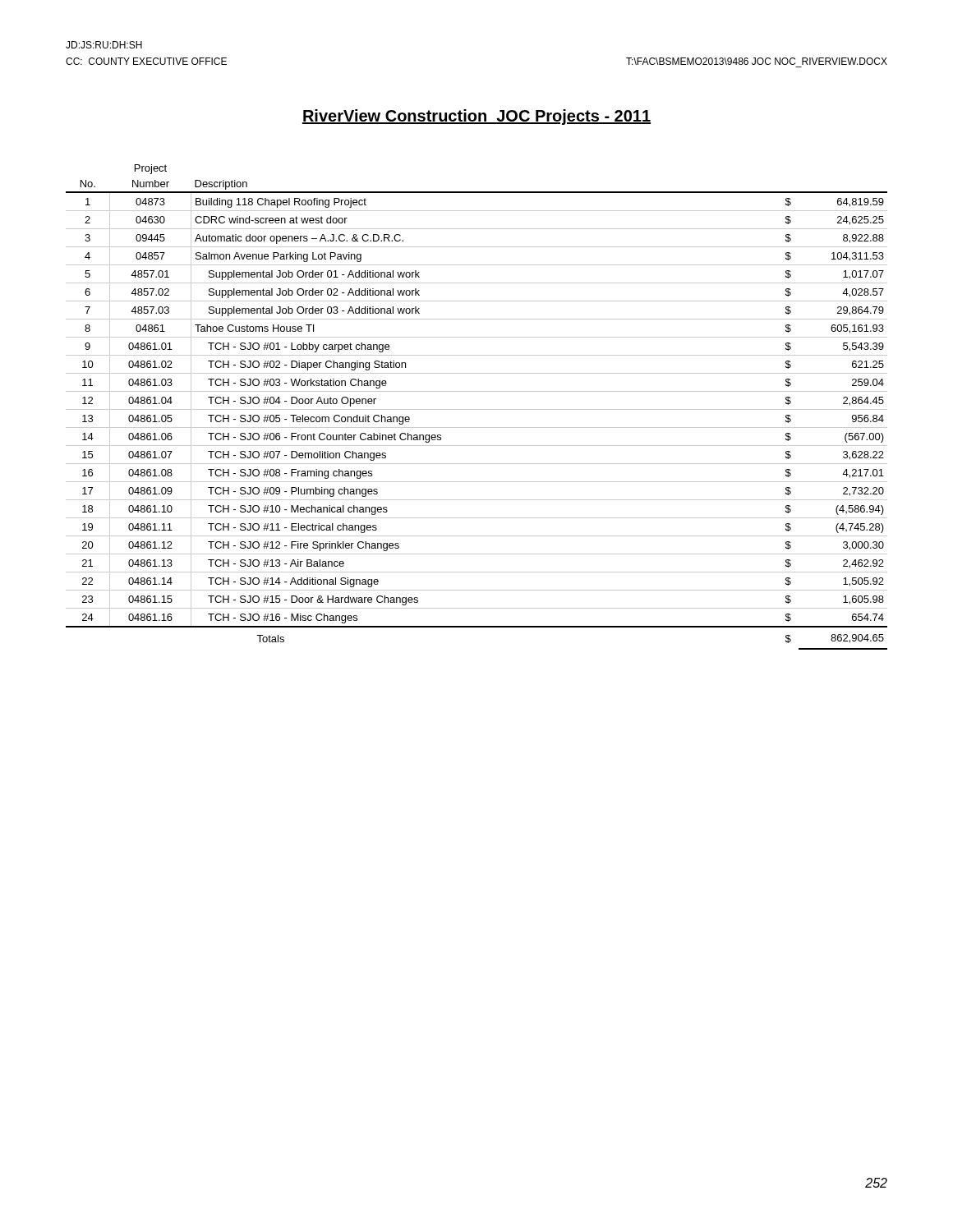Select the title with the text "RiverView Construction JOC Projects -"
This screenshot has width=953, height=1232.
click(x=476, y=116)
